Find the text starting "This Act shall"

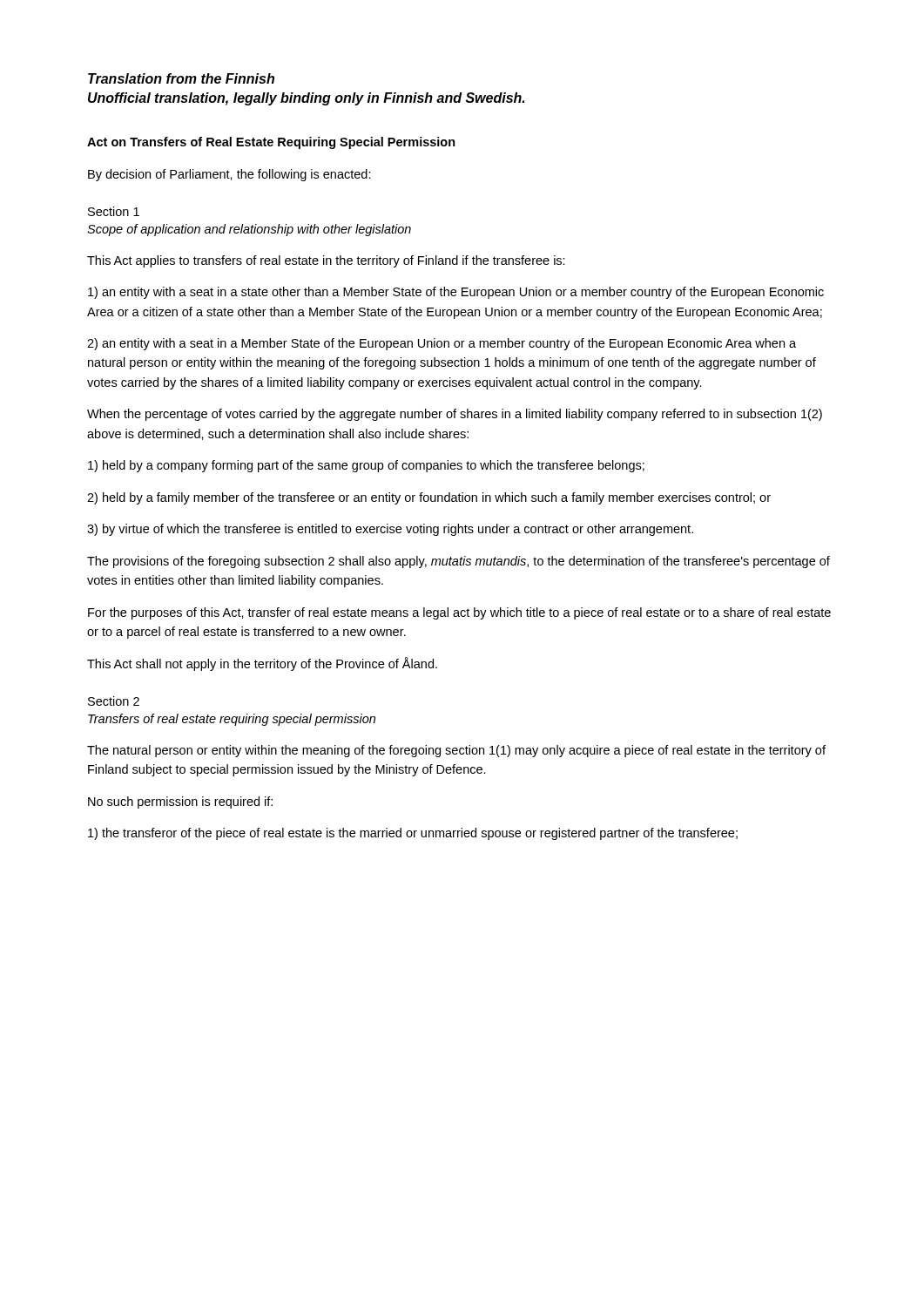tap(263, 664)
